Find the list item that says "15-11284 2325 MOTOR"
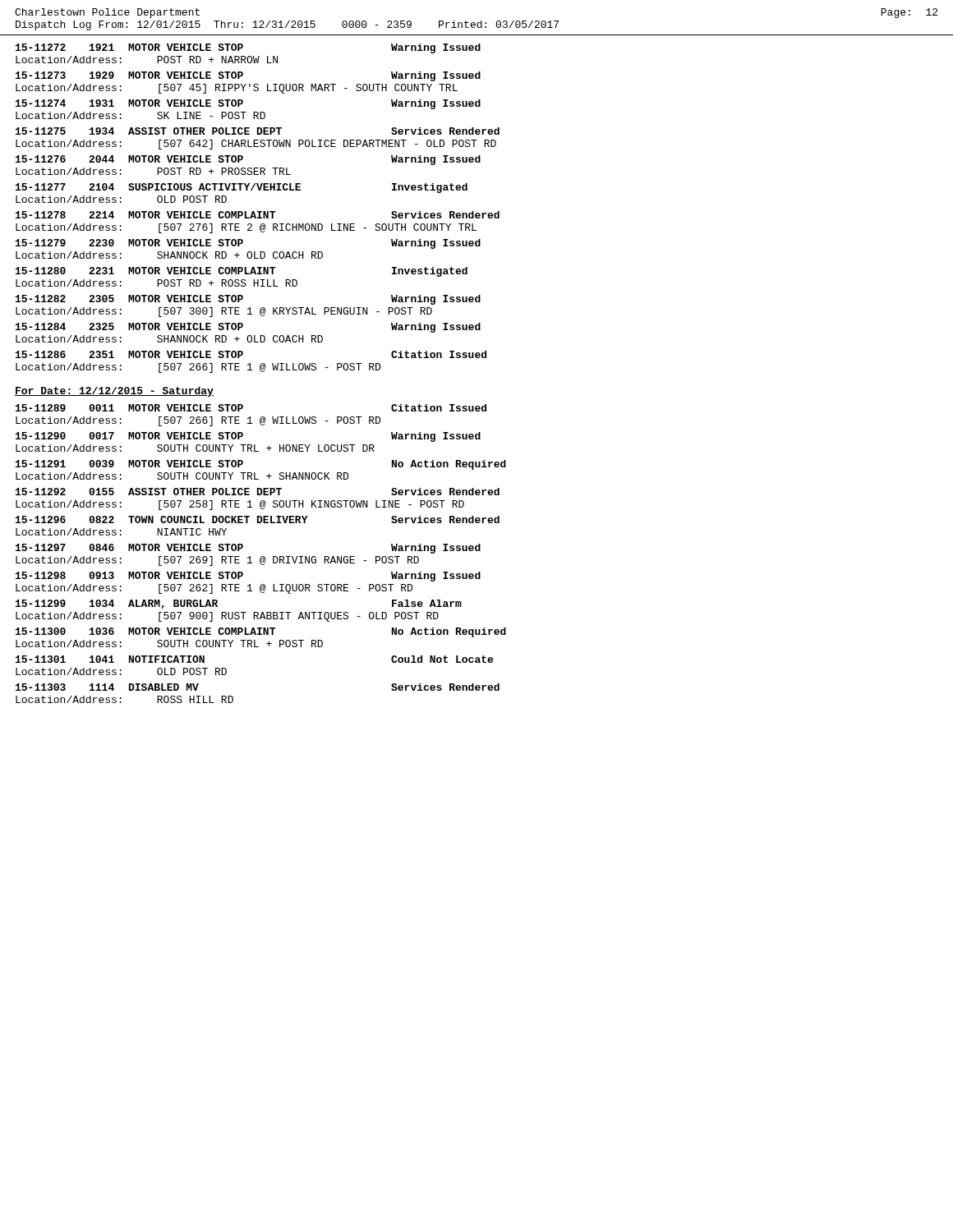 pos(476,334)
